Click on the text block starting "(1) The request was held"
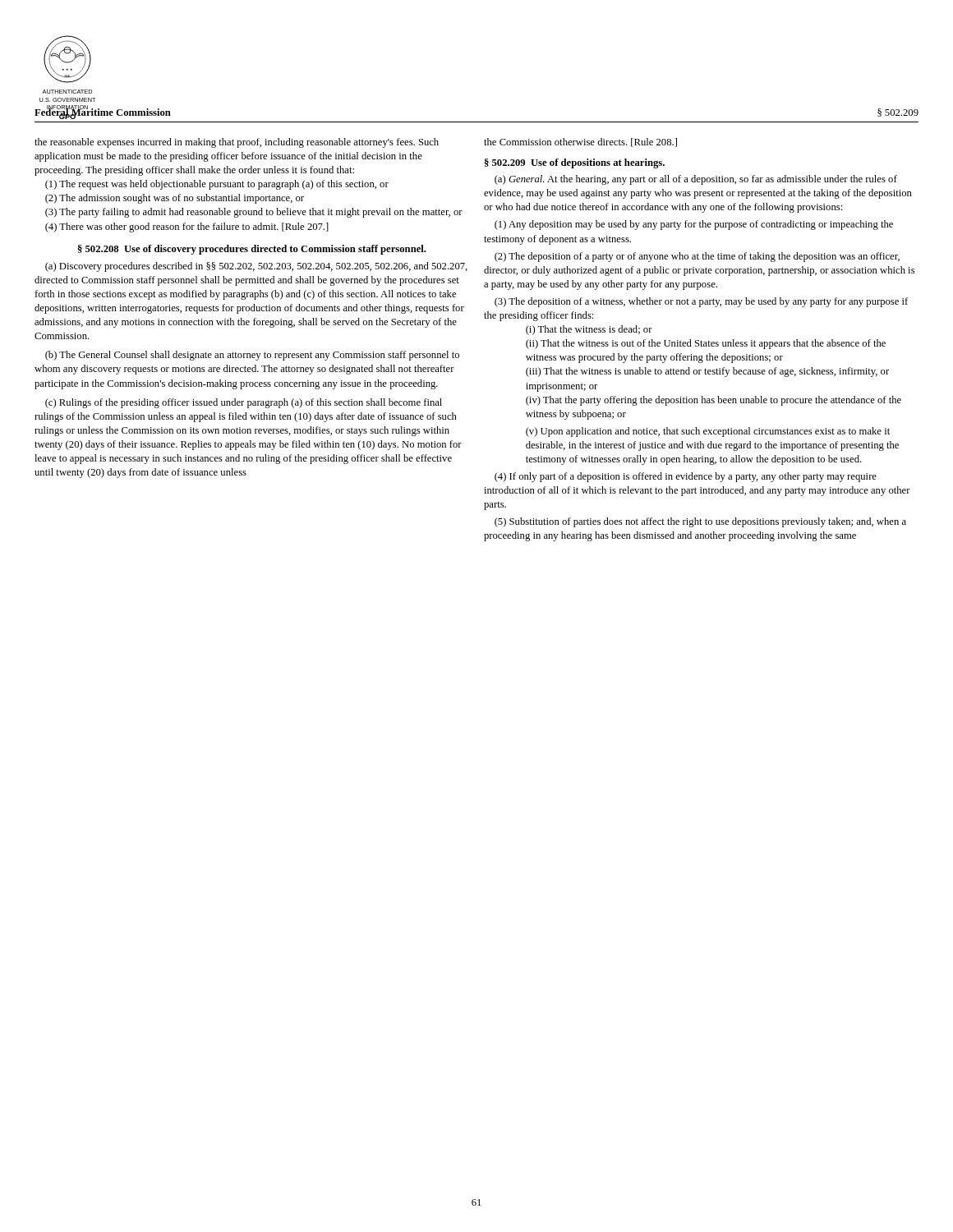Viewport: 953px width, 1232px height. [x=252, y=185]
